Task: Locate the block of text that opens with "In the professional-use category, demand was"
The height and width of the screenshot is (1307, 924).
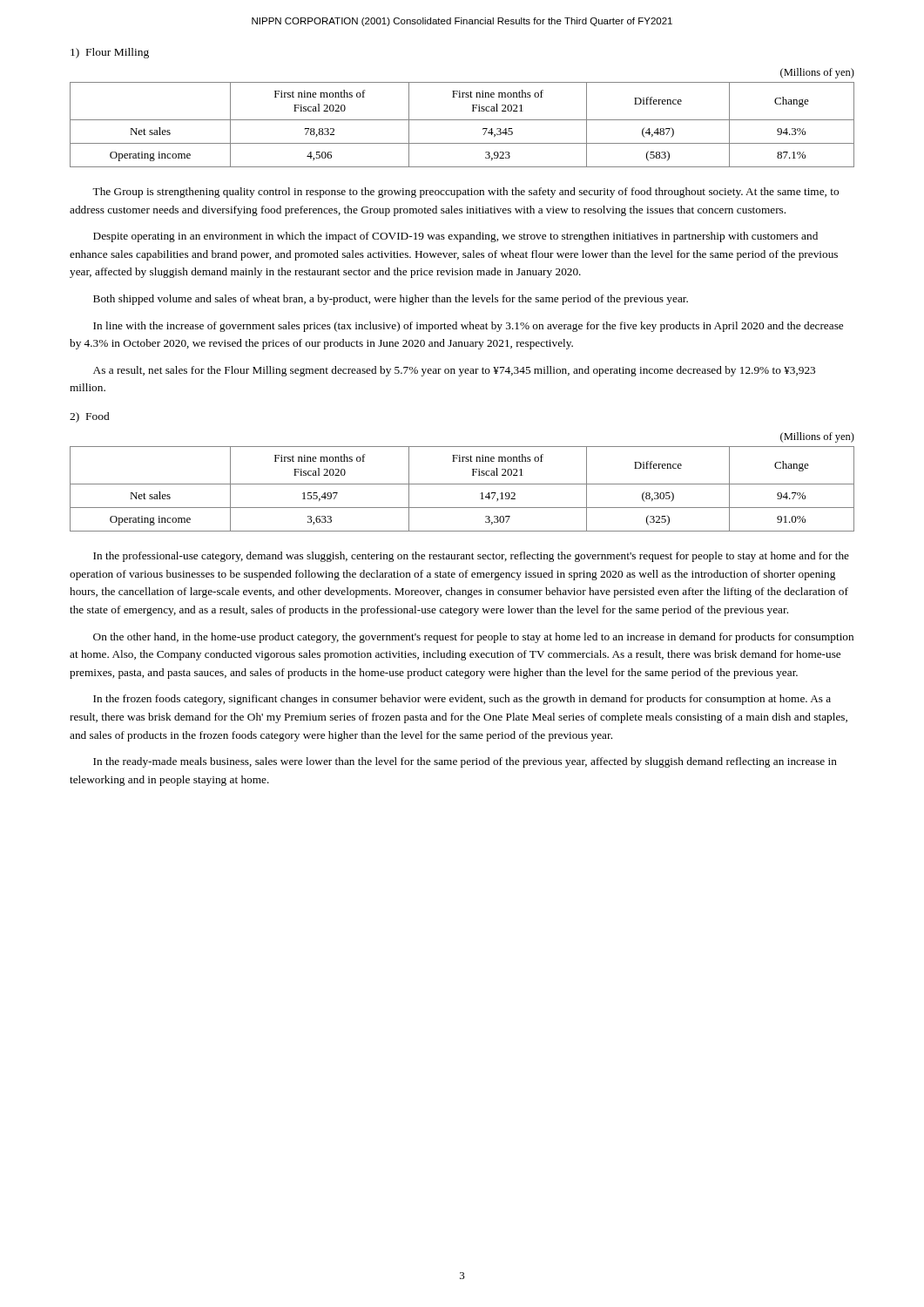Action: (459, 583)
